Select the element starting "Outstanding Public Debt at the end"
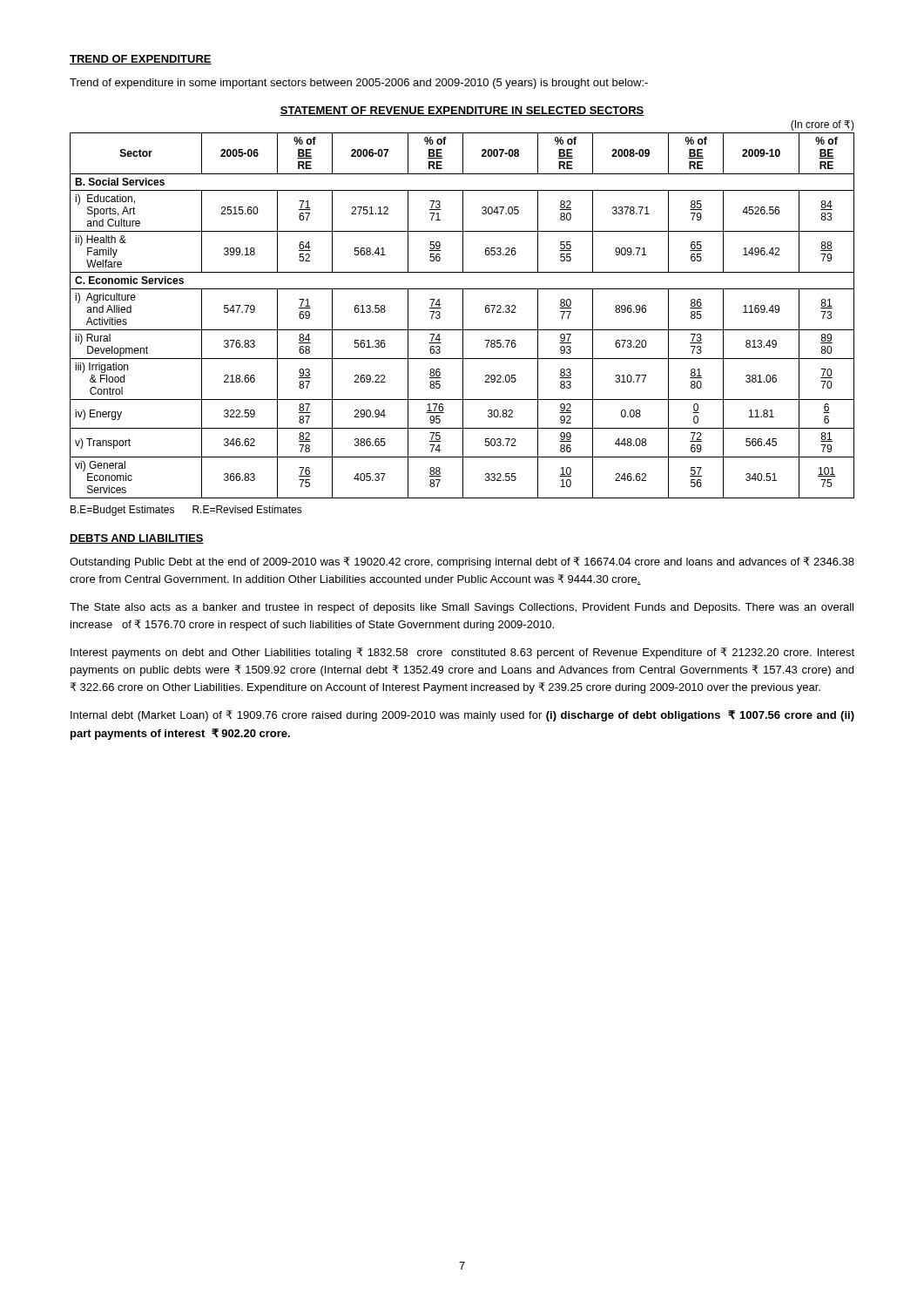Viewport: 924px width, 1307px height. [x=462, y=570]
